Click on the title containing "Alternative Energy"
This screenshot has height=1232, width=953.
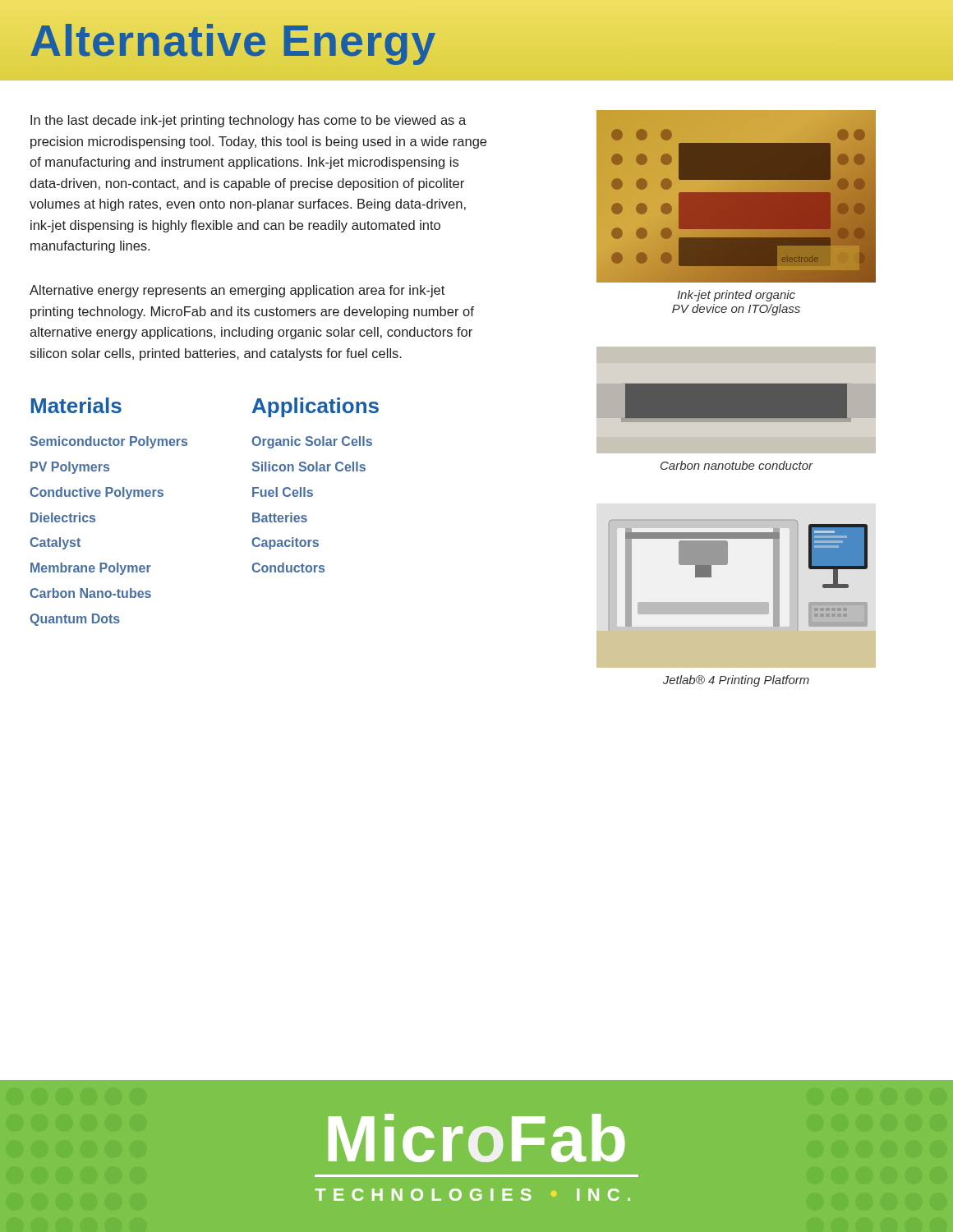[233, 40]
